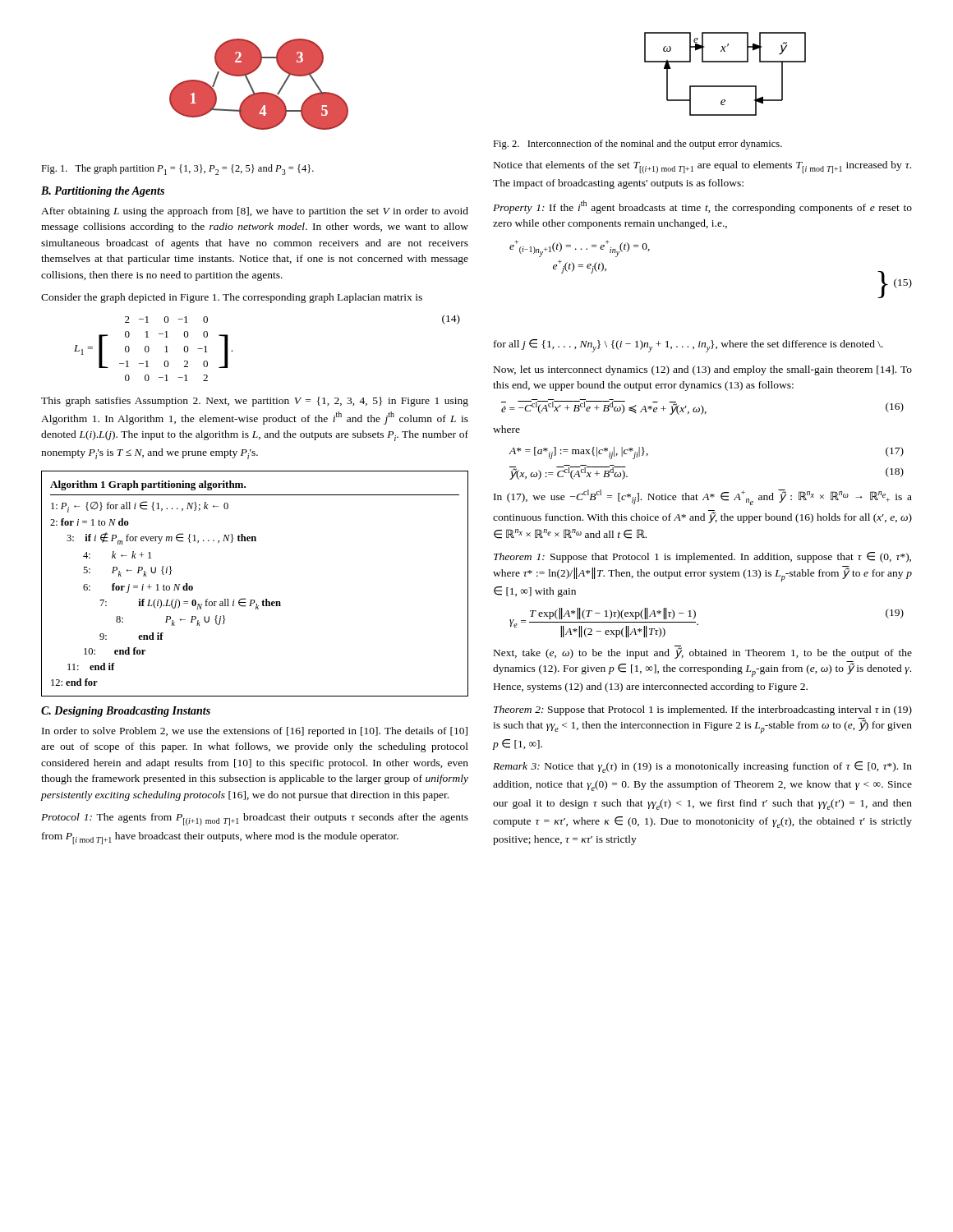Select the text block that says "Next, take (e,"
The width and height of the screenshot is (953, 1232).
[702, 669]
